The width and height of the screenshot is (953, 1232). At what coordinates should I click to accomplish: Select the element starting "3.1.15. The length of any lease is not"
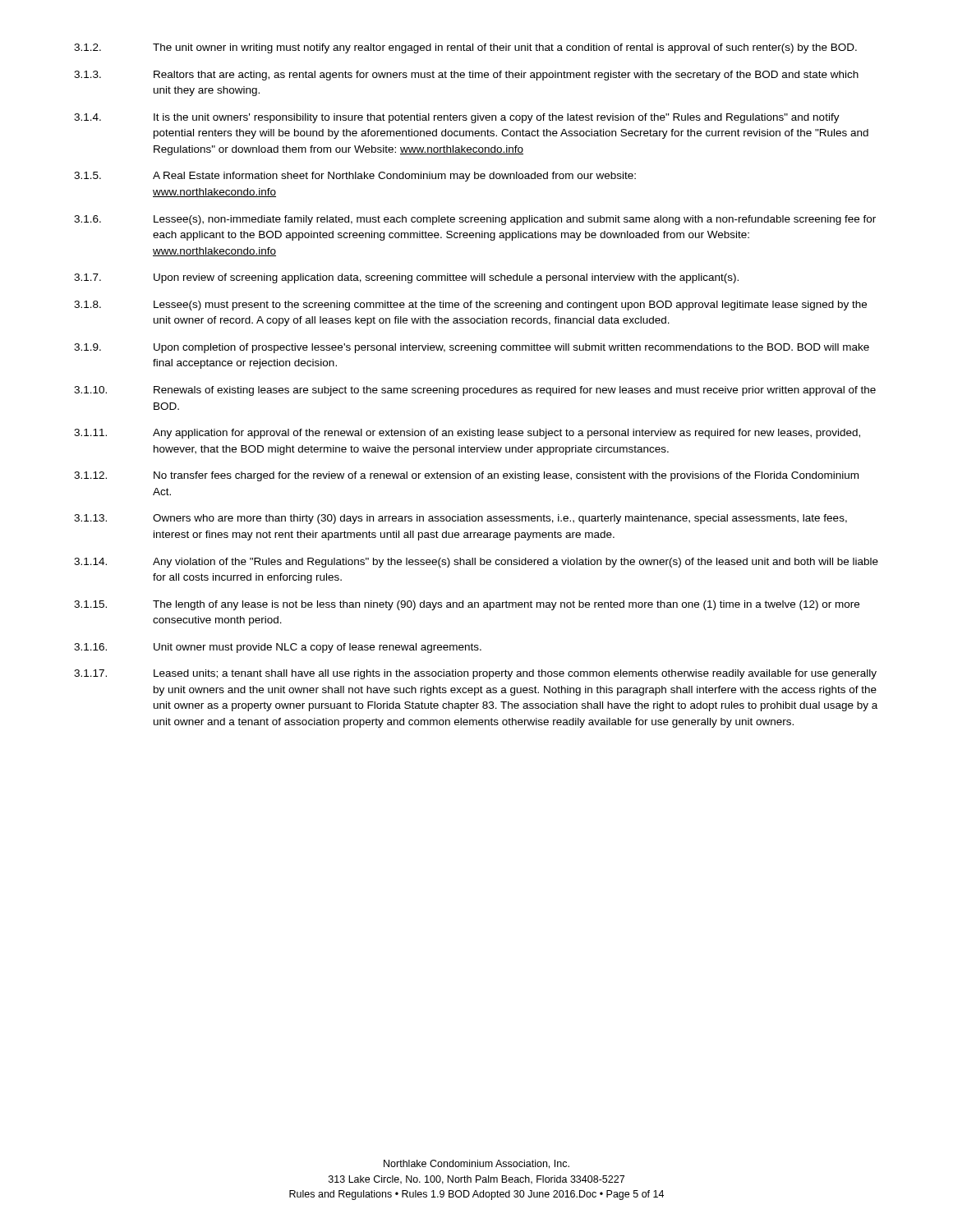point(476,612)
